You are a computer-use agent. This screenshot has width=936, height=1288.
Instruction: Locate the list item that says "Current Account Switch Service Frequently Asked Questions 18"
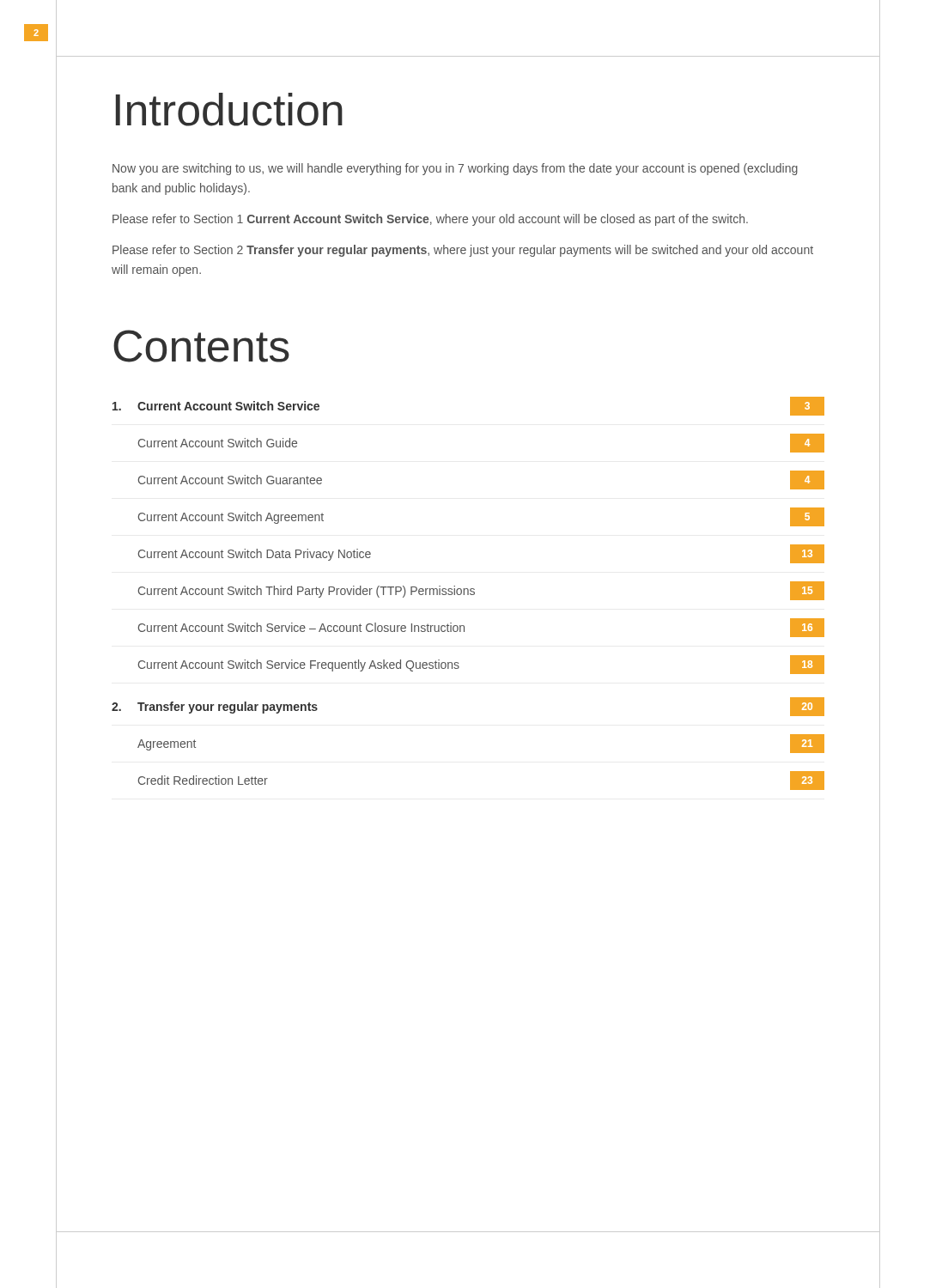tap(292, 664)
